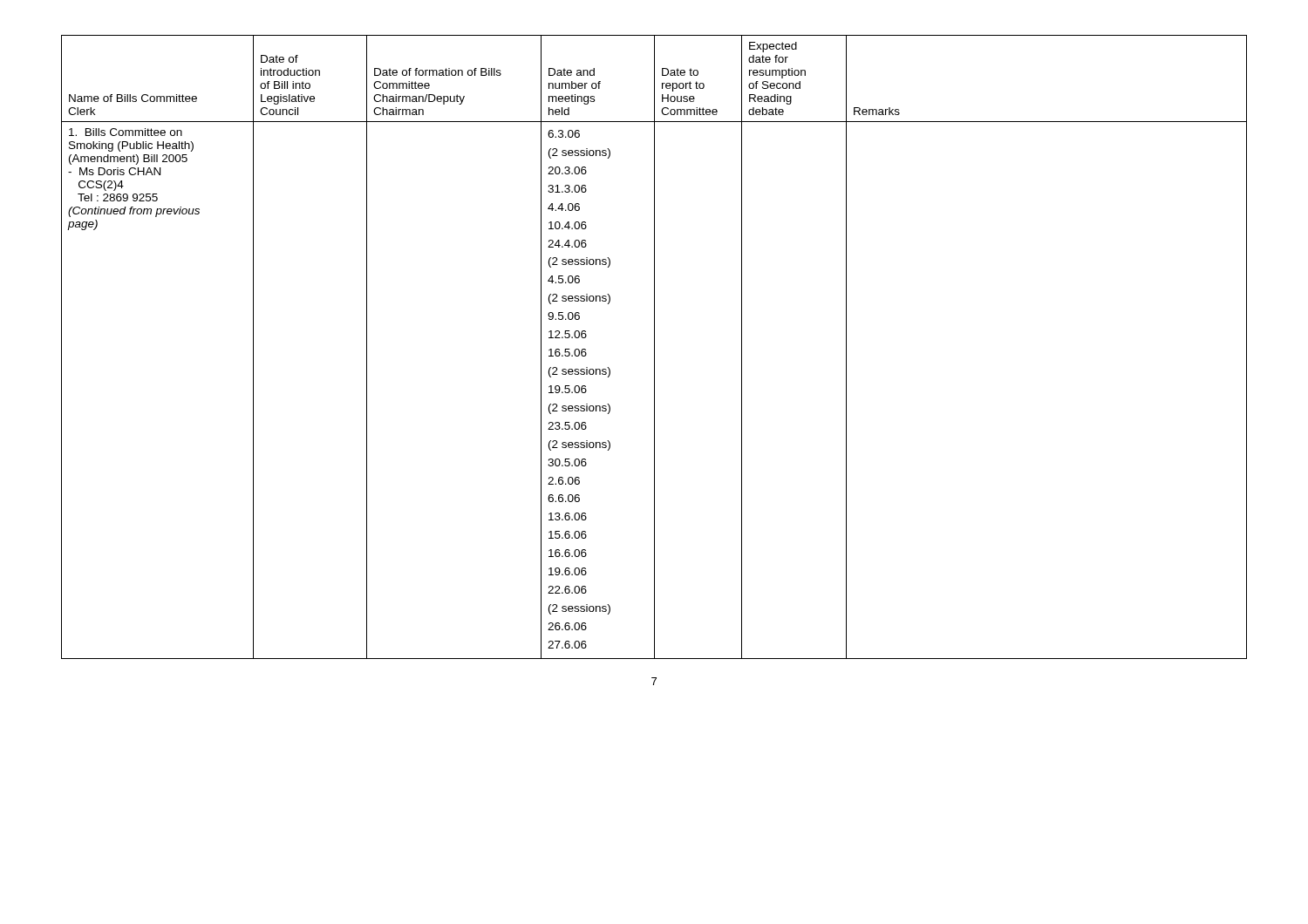Find a table
Viewport: 1308px width, 924px height.
(x=654, y=347)
